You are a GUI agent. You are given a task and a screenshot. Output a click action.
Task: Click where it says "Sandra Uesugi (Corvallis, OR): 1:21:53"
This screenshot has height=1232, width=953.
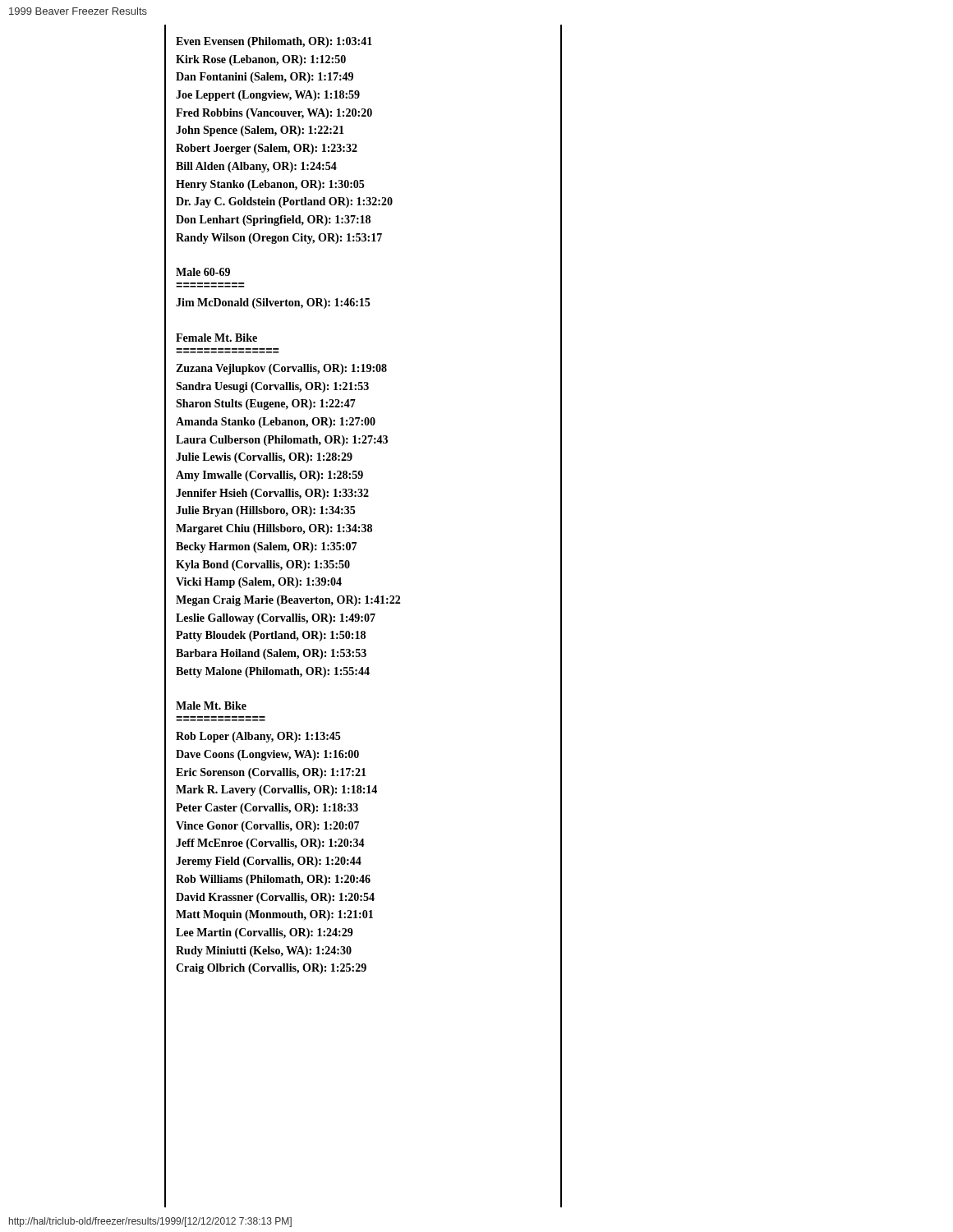pos(272,386)
